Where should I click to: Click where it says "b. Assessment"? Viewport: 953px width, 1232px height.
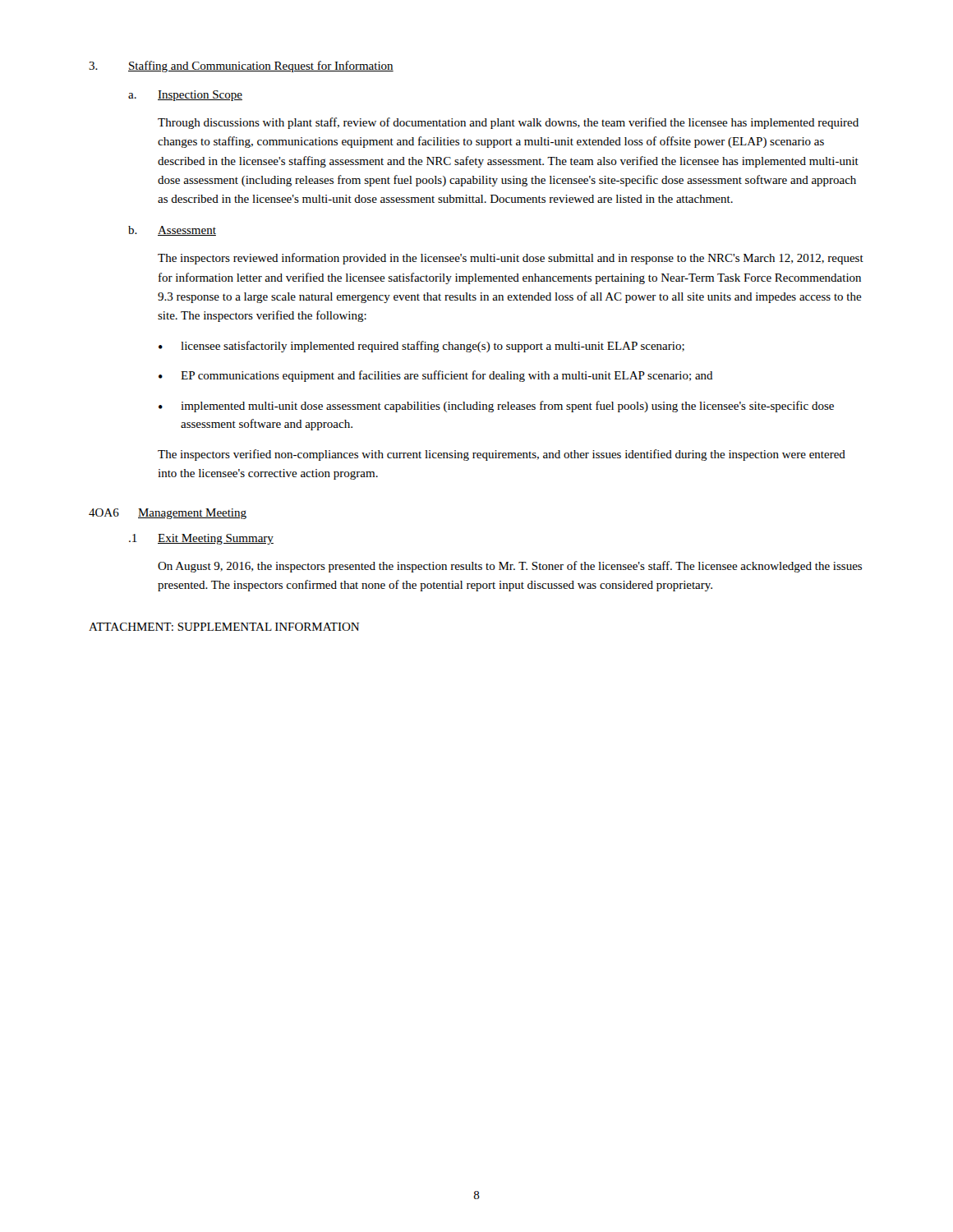pos(172,231)
